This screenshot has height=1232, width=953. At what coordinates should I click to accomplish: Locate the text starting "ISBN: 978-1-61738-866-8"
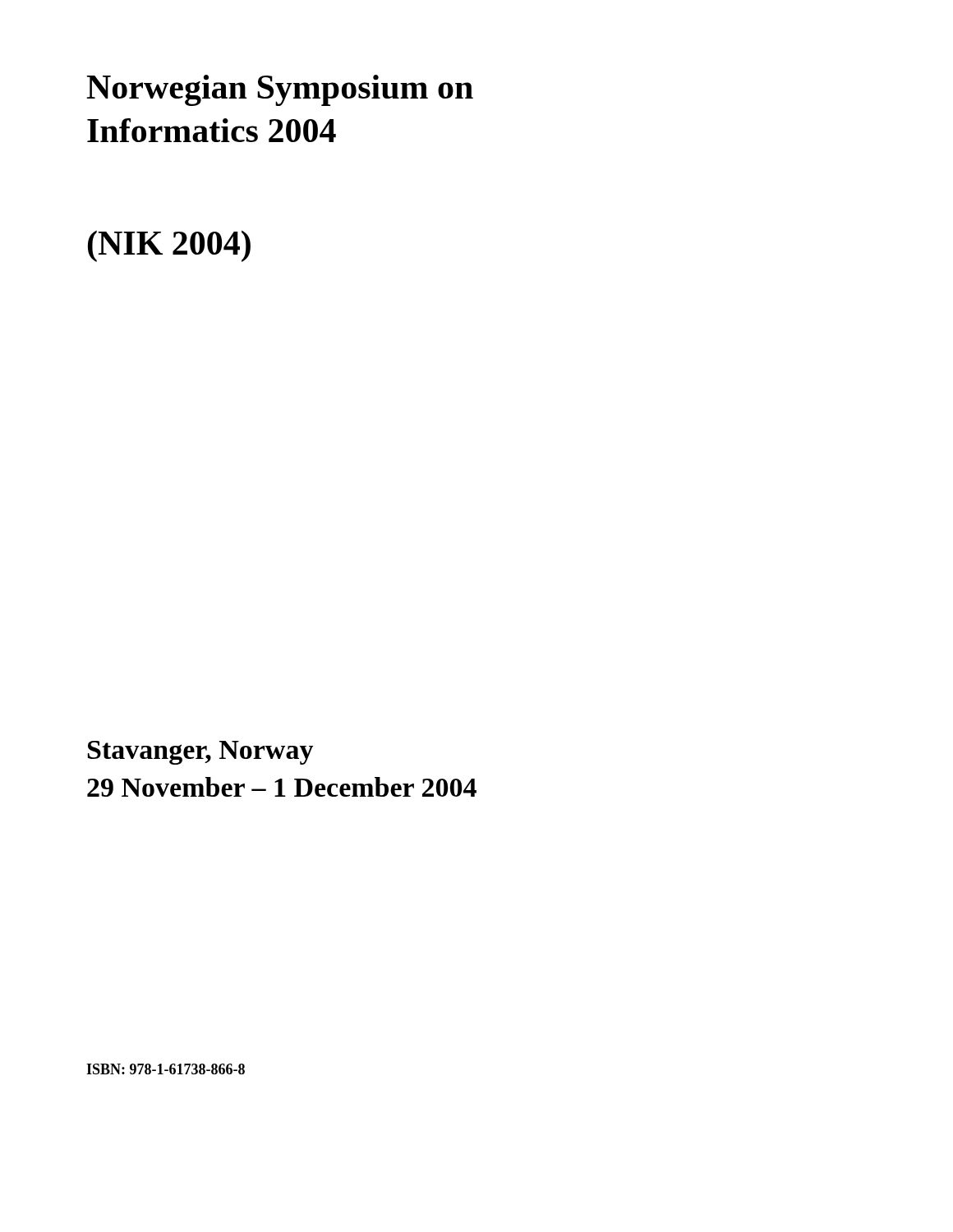(x=166, y=1069)
